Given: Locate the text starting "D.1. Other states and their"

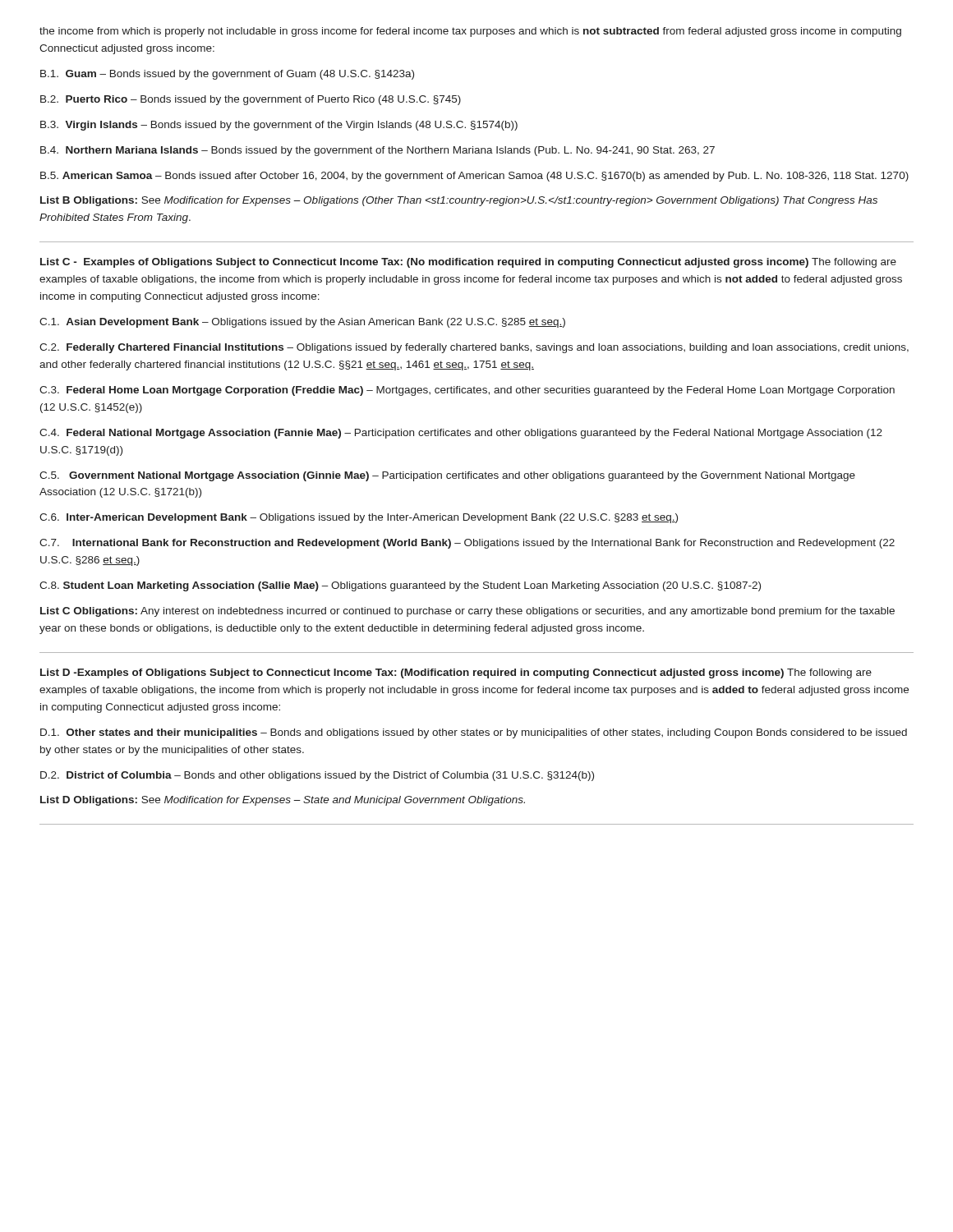Looking at the screenshot, I should coord(473,741).
